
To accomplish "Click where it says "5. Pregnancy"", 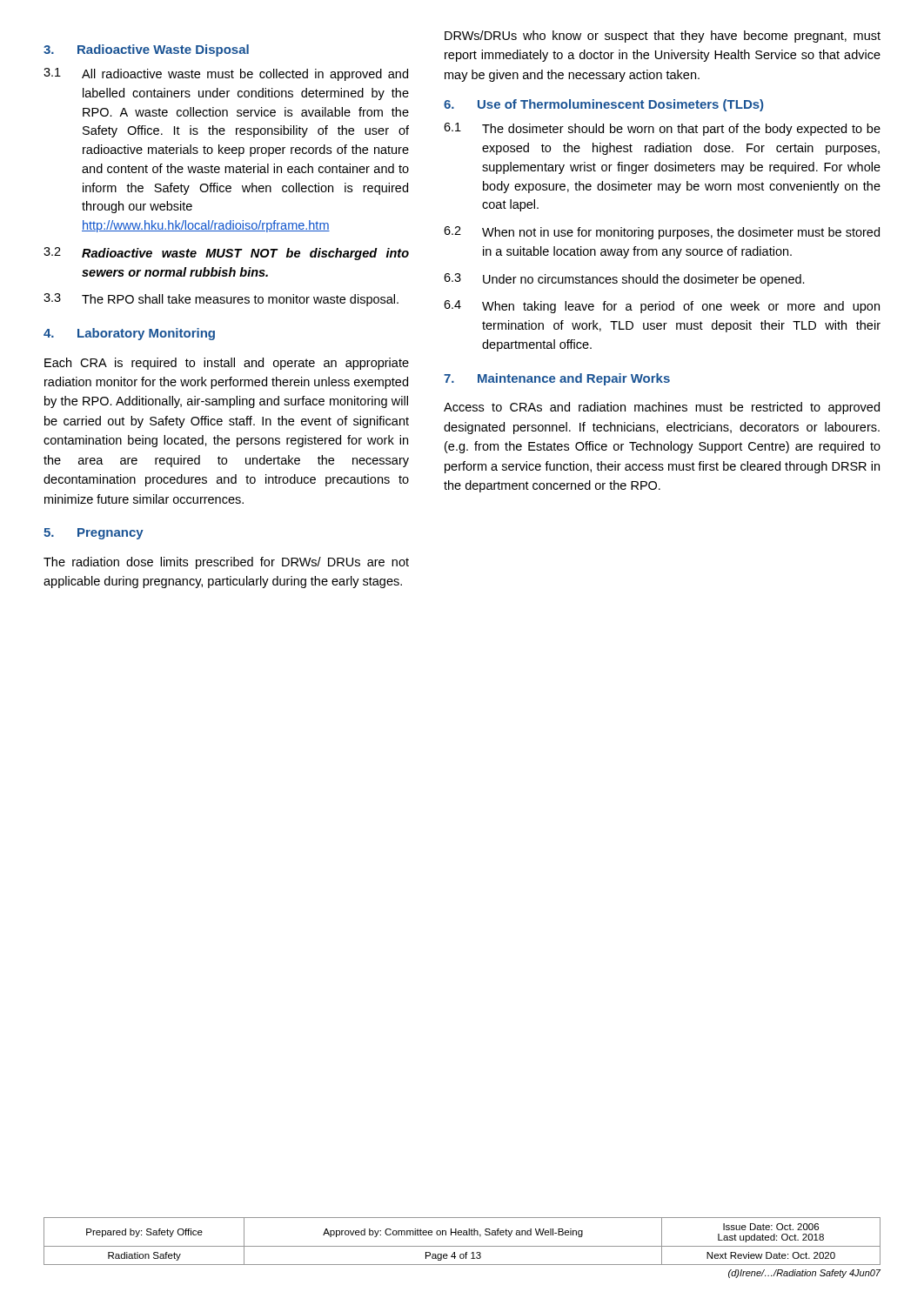I will tap(94, 534).
